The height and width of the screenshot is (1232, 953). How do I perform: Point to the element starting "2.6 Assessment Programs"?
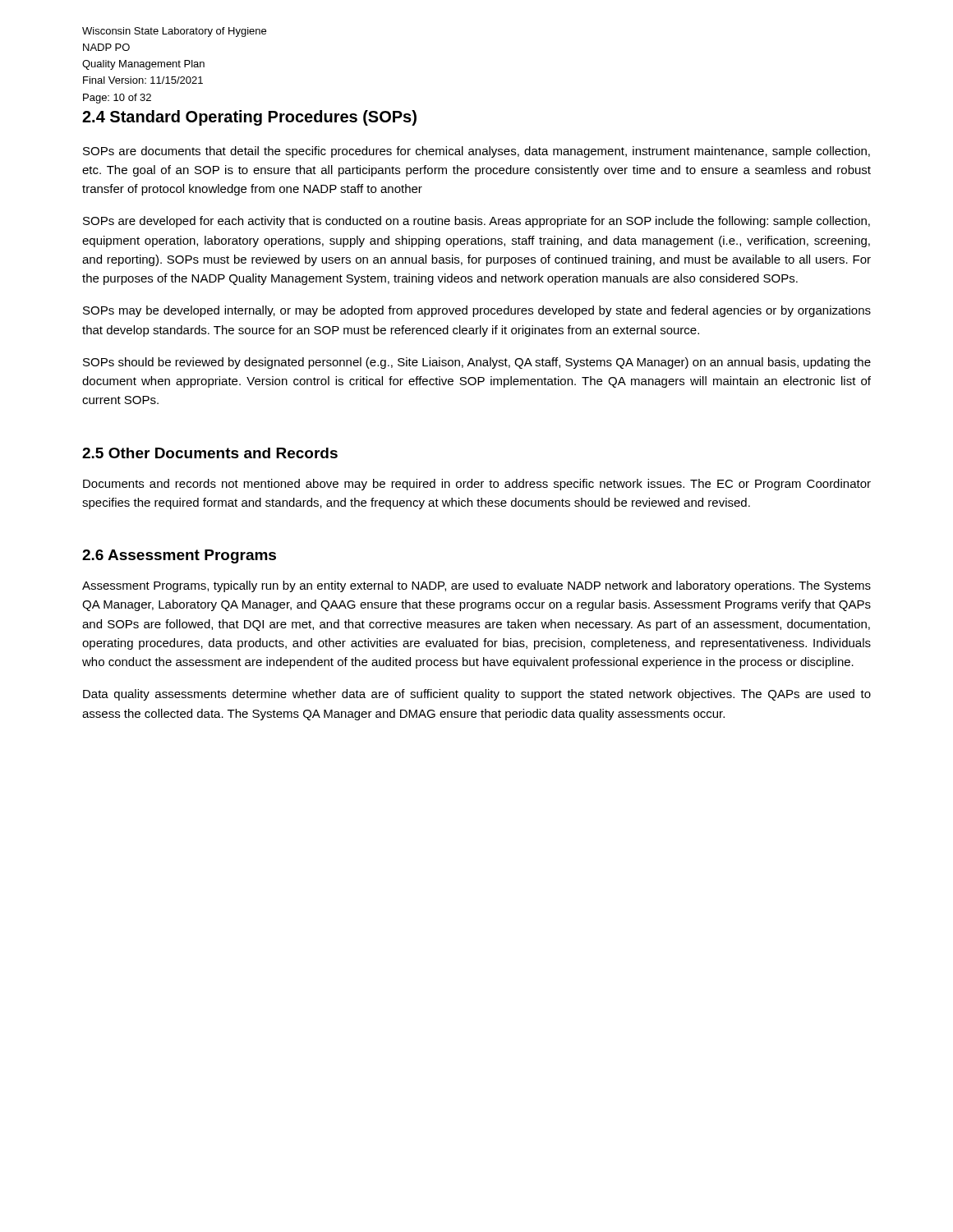[179, 556]
